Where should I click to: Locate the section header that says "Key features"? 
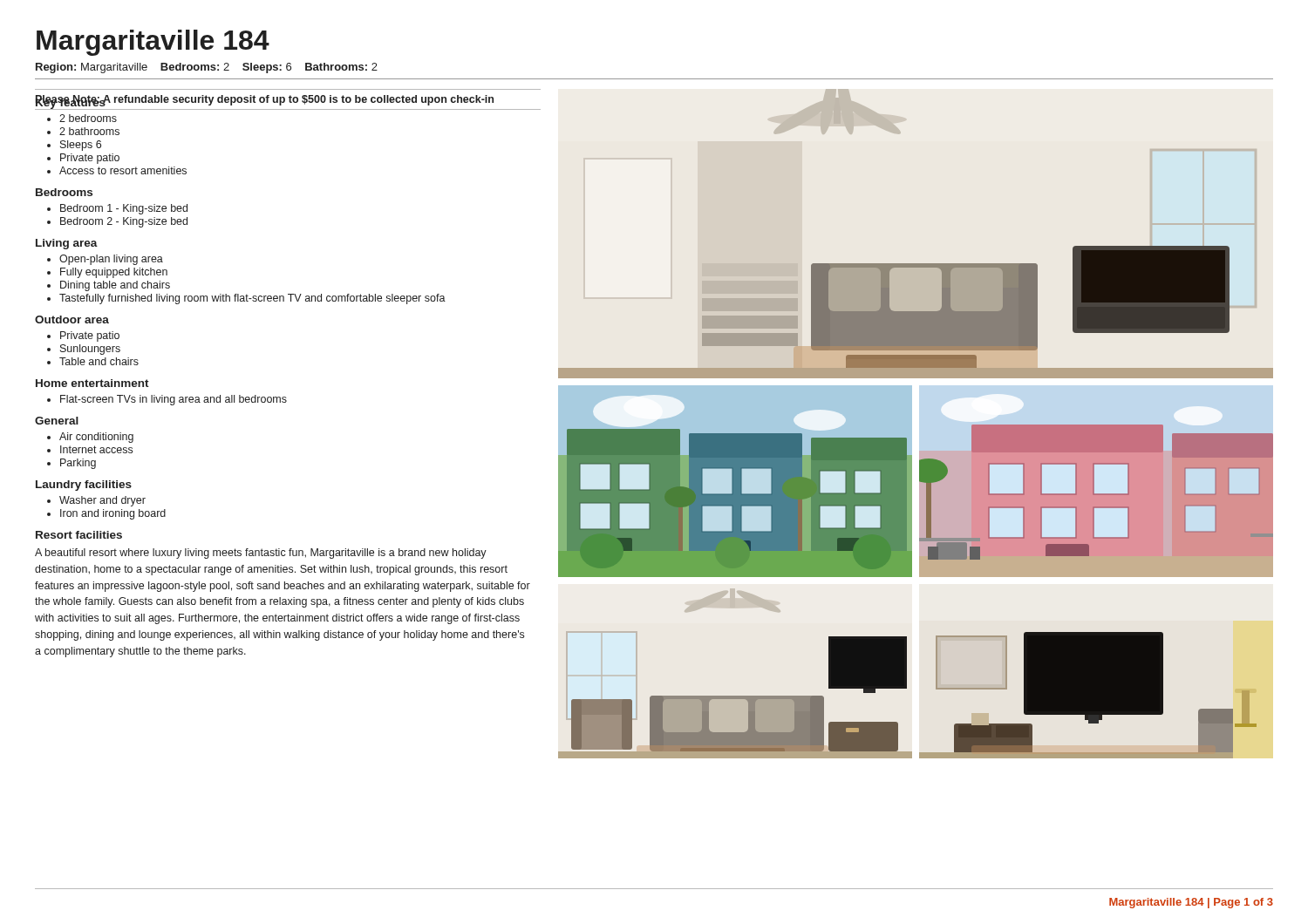pyautogui.click(x=70, y=102)
